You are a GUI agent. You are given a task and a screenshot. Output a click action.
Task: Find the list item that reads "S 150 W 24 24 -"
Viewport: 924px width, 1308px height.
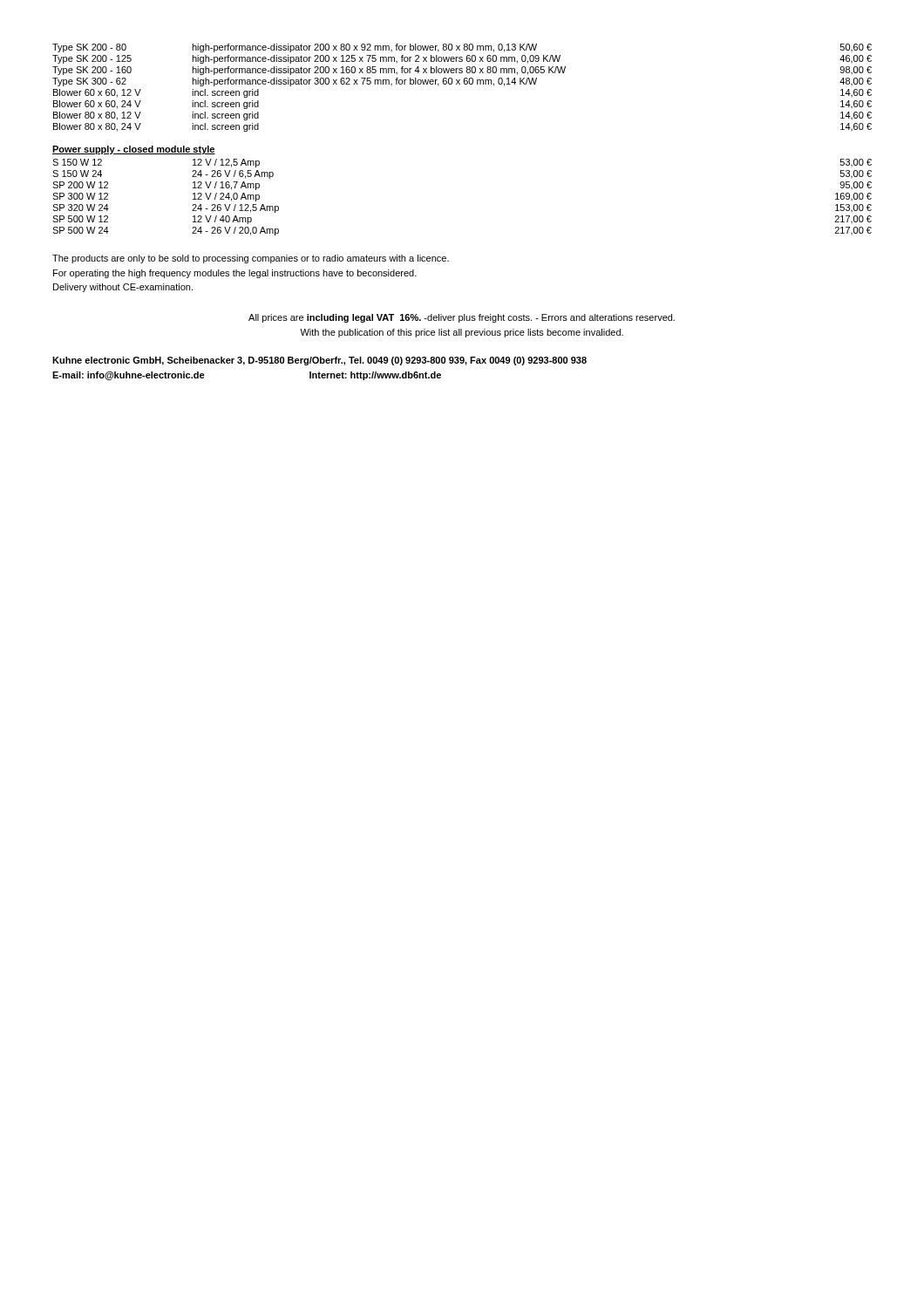tap(76, 174)
